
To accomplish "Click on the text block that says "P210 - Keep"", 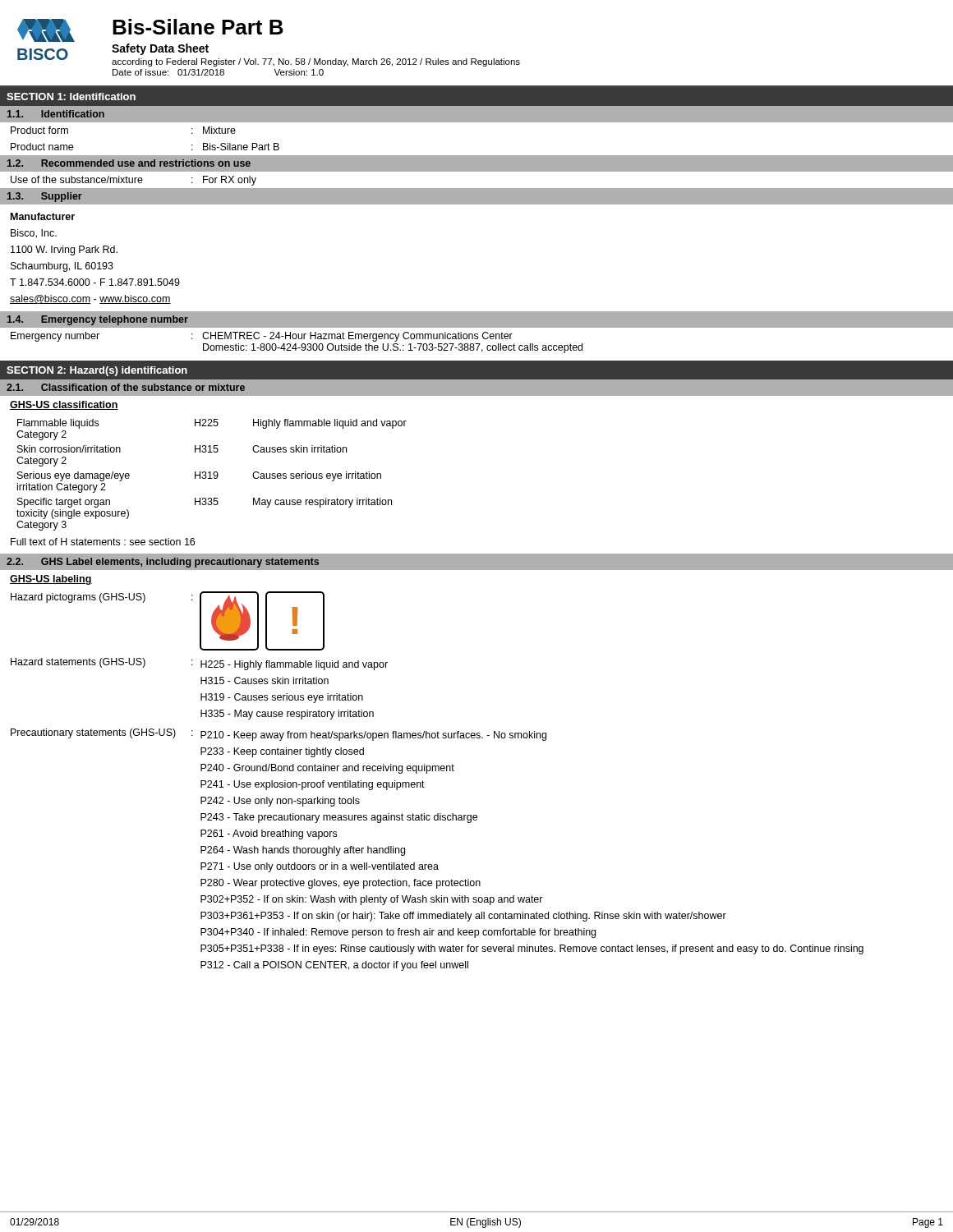I will click(x=373, y=736).
